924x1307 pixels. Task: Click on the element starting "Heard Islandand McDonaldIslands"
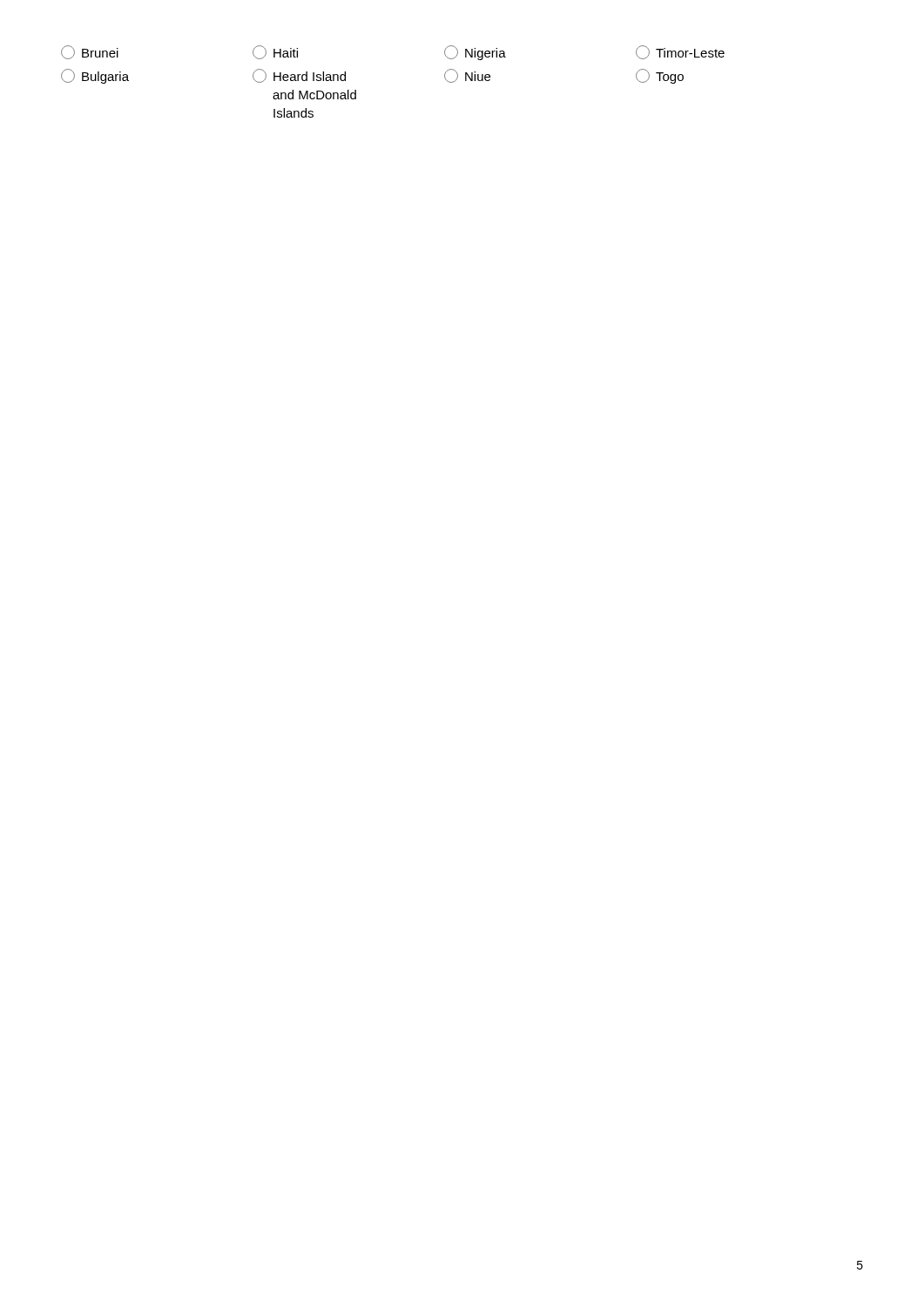coord(305,94)
